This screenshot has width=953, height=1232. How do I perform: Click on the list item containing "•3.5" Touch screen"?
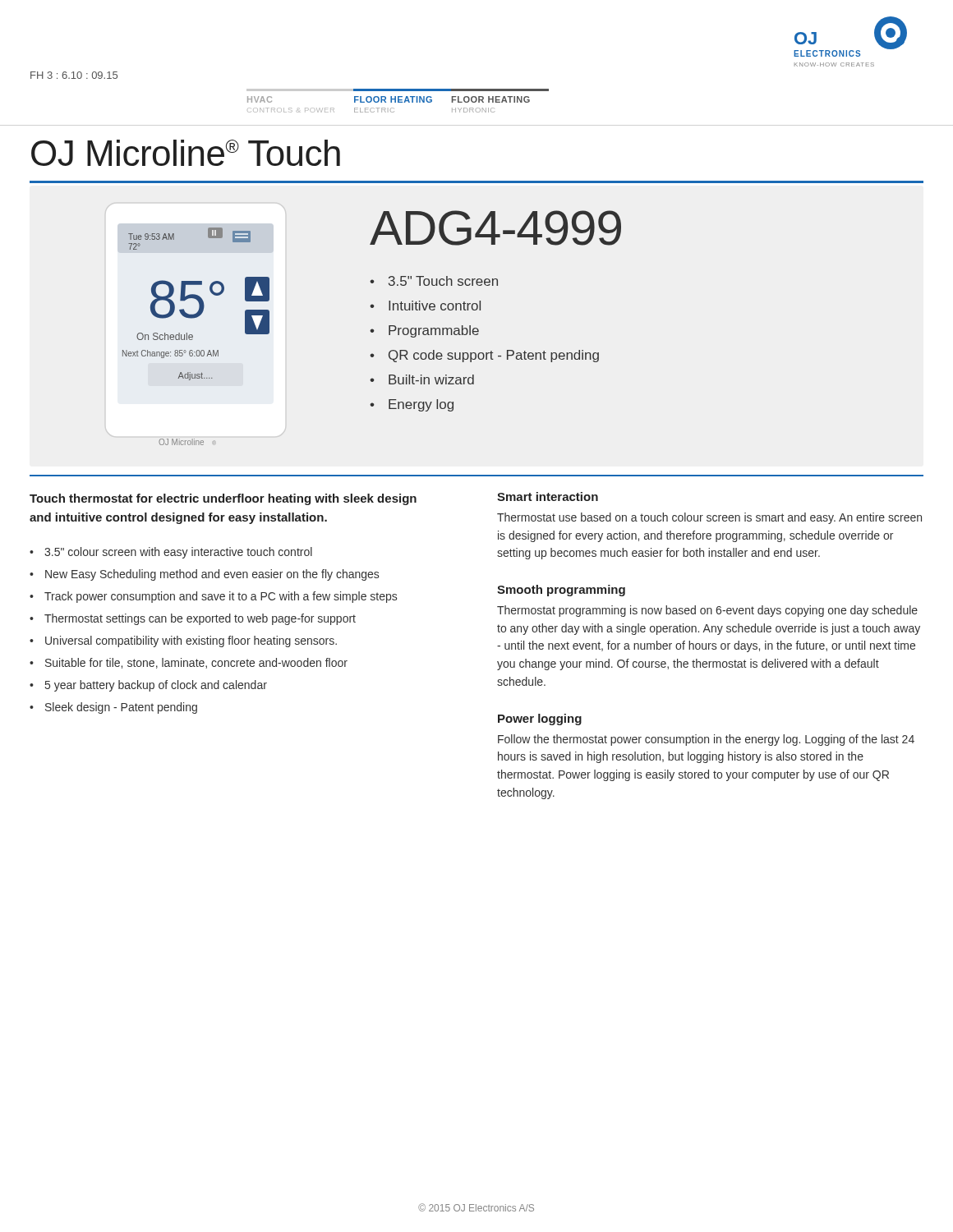point(434,282)
